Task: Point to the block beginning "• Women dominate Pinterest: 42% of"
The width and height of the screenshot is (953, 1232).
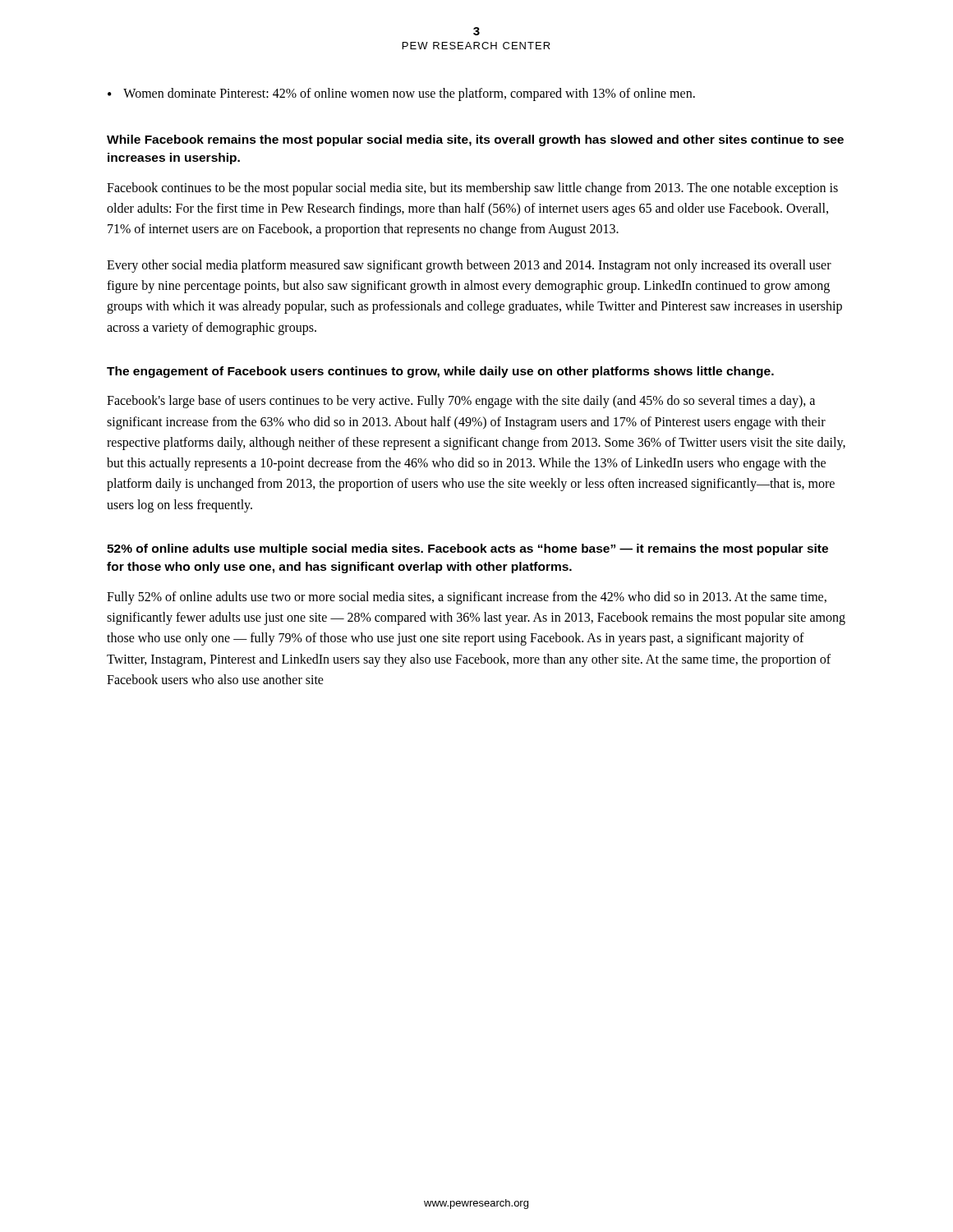Action: (401, 95)
